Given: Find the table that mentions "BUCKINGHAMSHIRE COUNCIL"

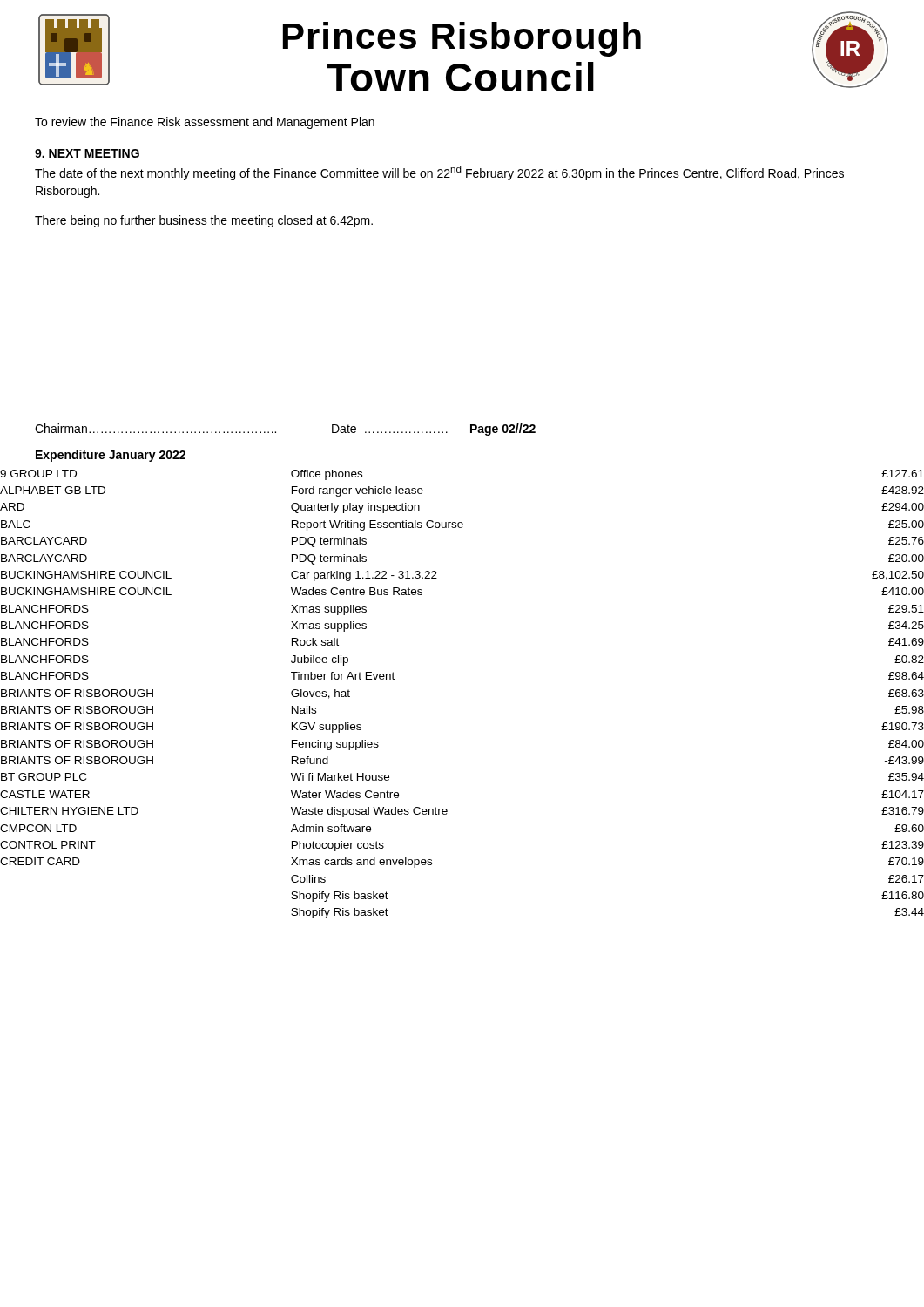Looking at the screenshot, I should point(462,693).
